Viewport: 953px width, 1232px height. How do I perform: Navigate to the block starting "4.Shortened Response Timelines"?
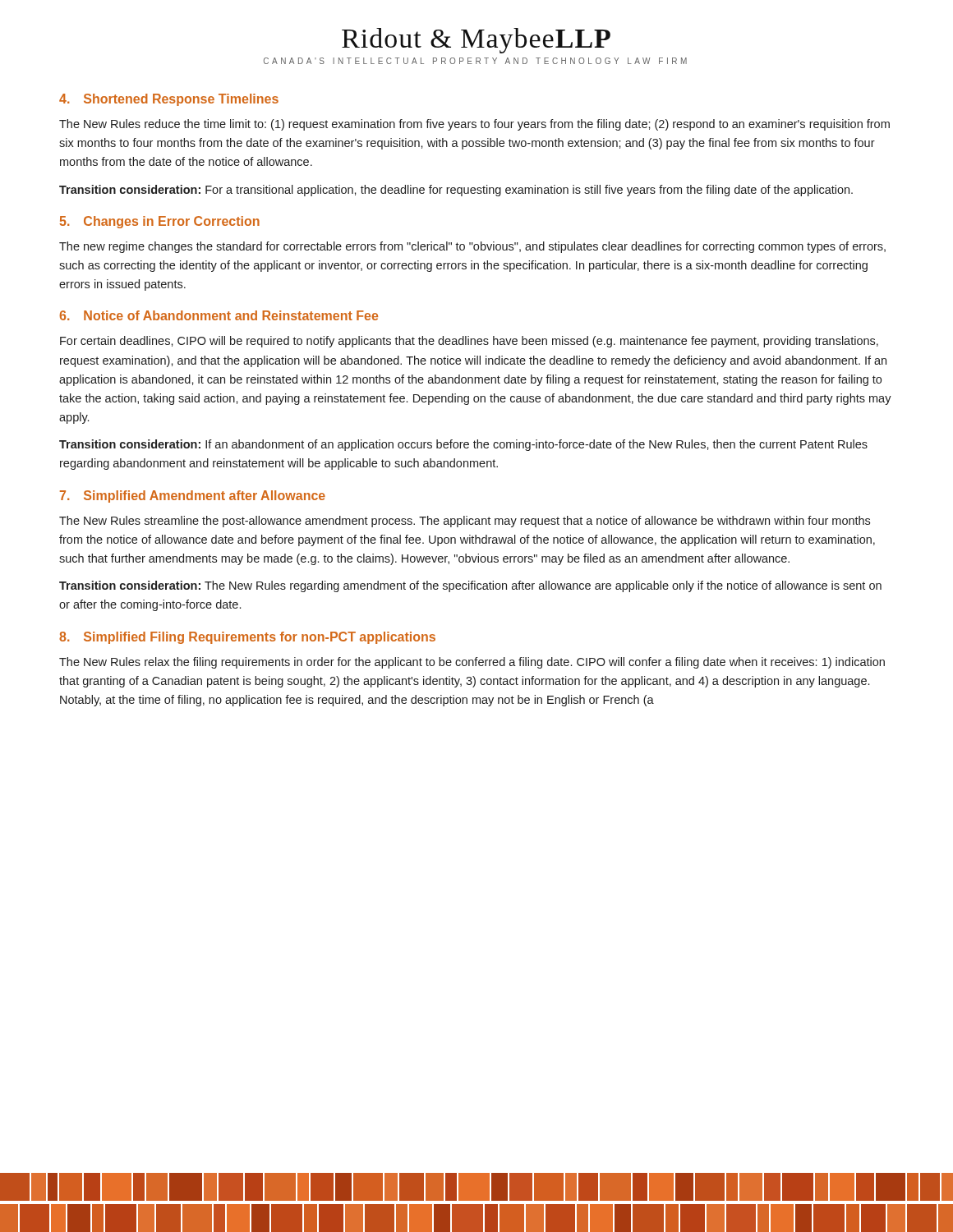169,99
